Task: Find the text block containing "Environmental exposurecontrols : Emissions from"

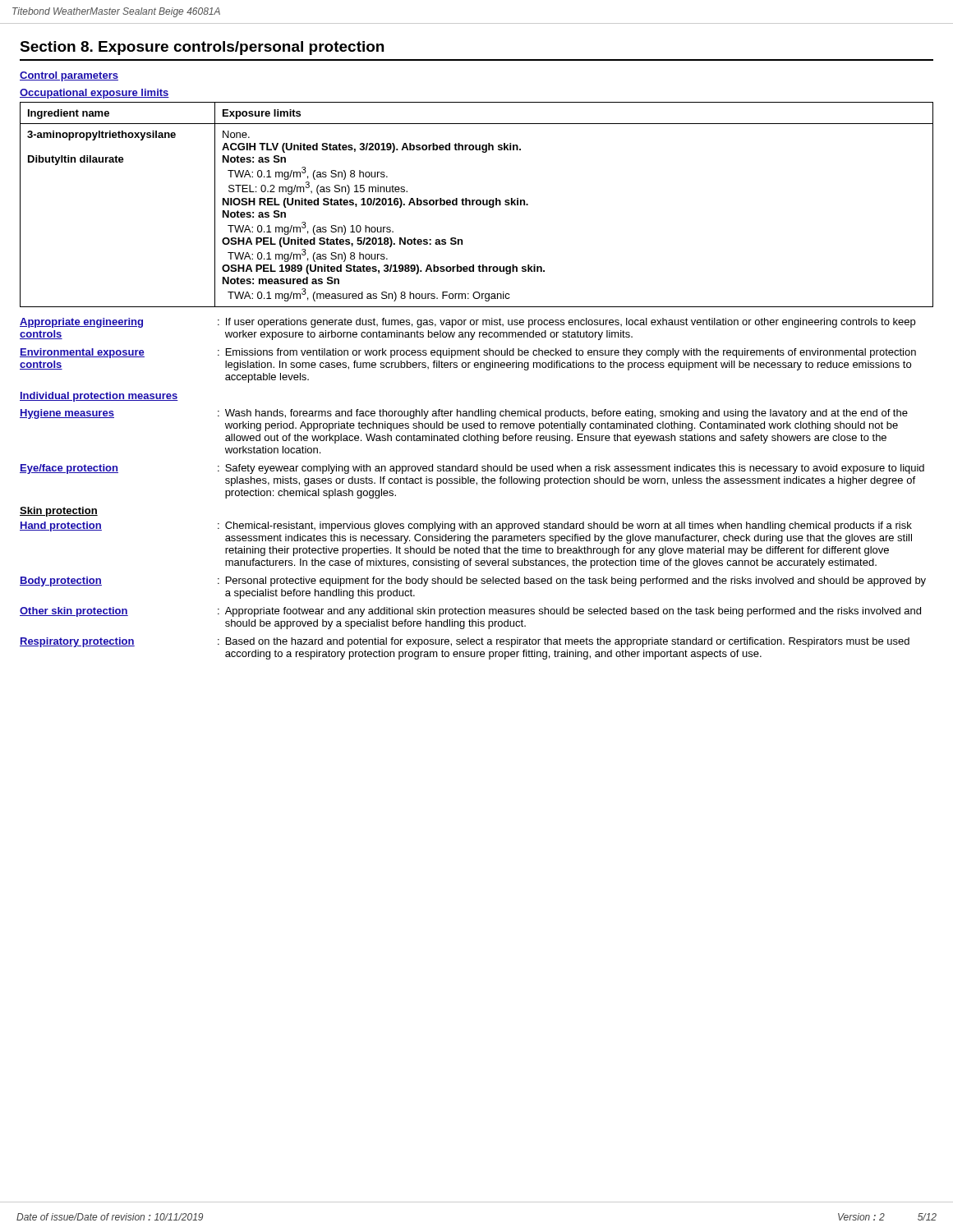Action: point(476,364)
